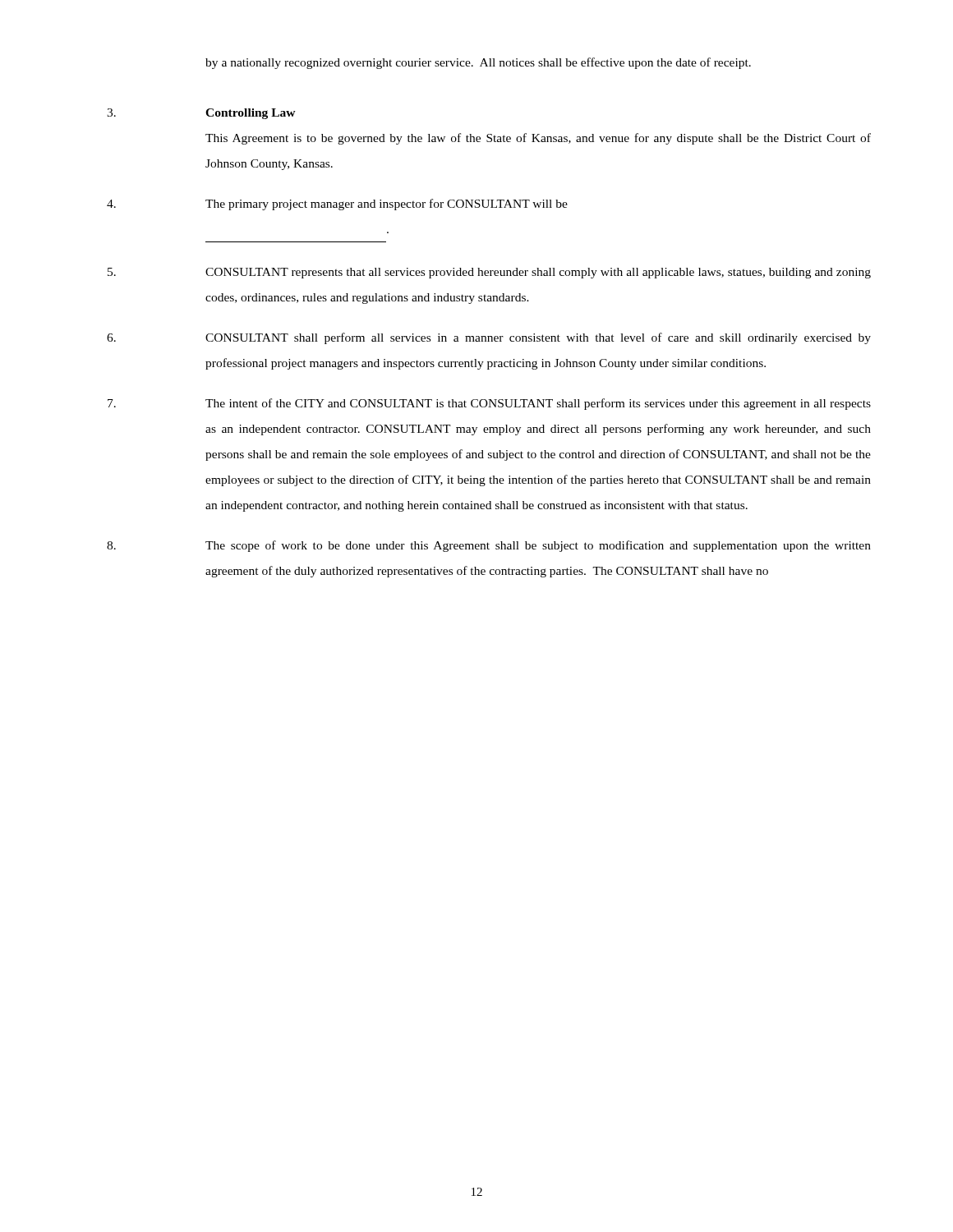Locate the text block starting "8. The scope of work"
The image size is (953, 1232).
point(489,558)
